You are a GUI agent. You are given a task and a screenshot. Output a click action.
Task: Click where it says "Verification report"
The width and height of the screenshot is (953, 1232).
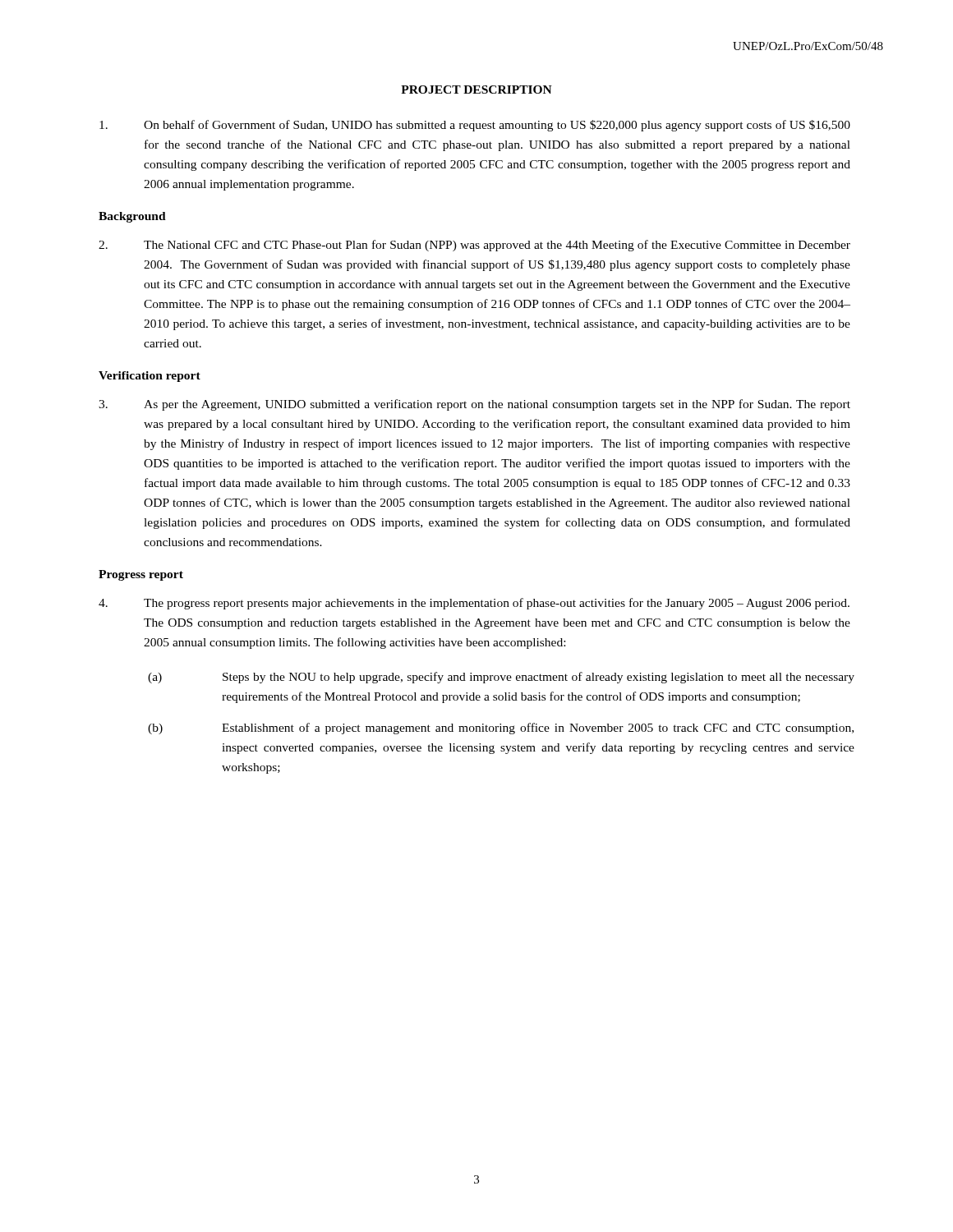149,375
